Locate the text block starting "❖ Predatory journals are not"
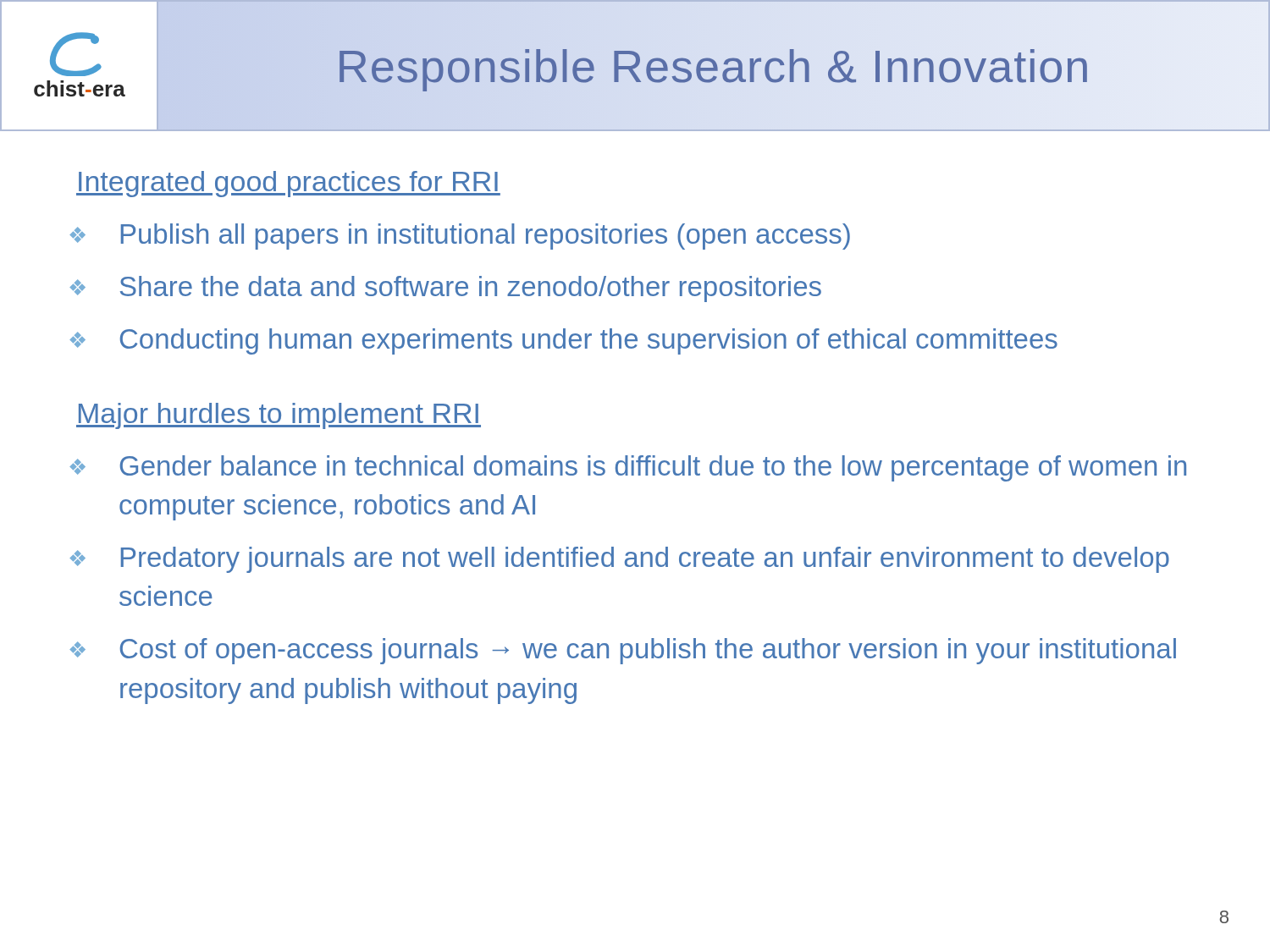 pos(635,577)
